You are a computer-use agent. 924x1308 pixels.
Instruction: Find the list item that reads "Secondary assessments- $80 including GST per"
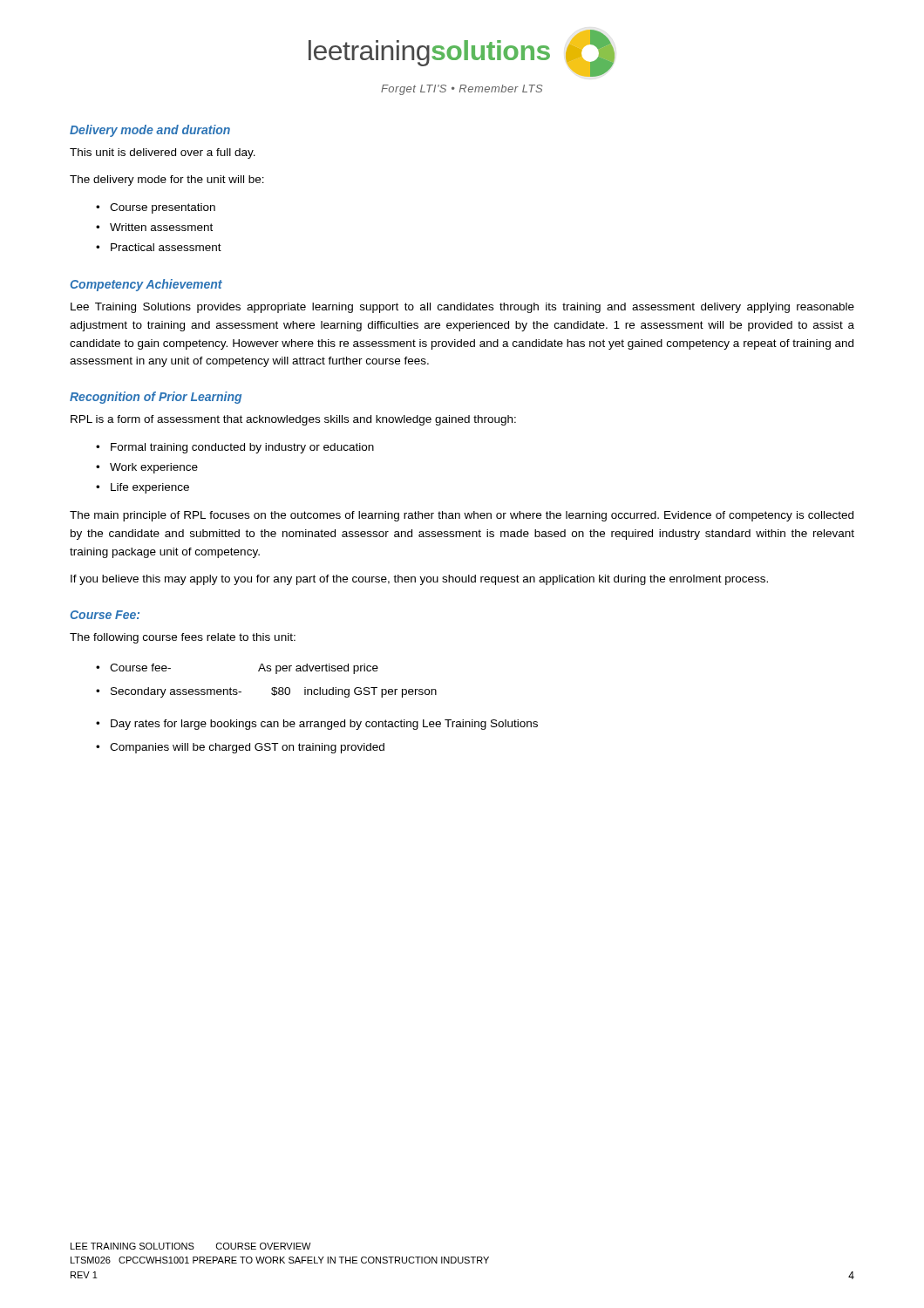274,692
